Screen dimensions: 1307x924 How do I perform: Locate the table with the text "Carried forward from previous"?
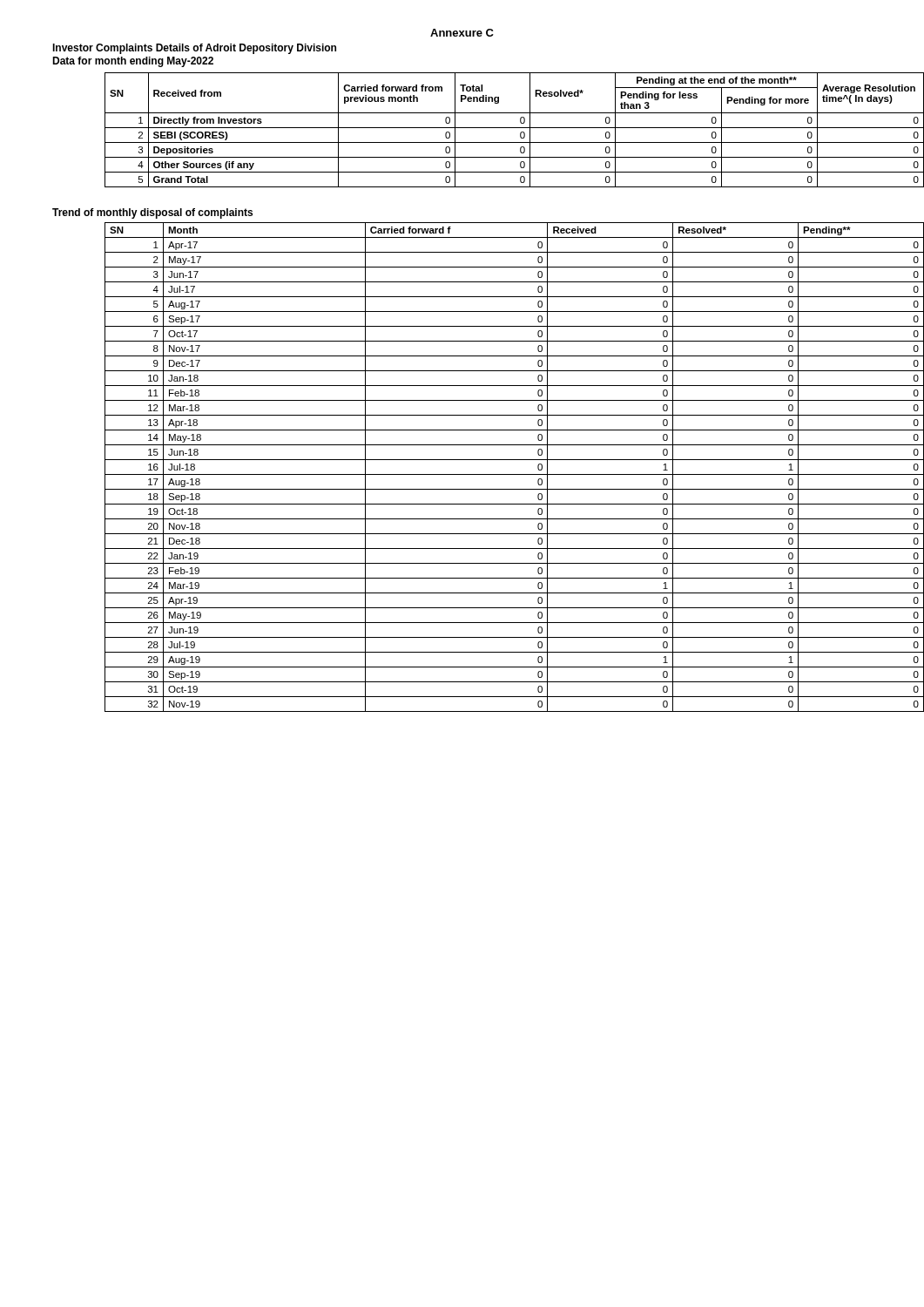pos(462,130)
